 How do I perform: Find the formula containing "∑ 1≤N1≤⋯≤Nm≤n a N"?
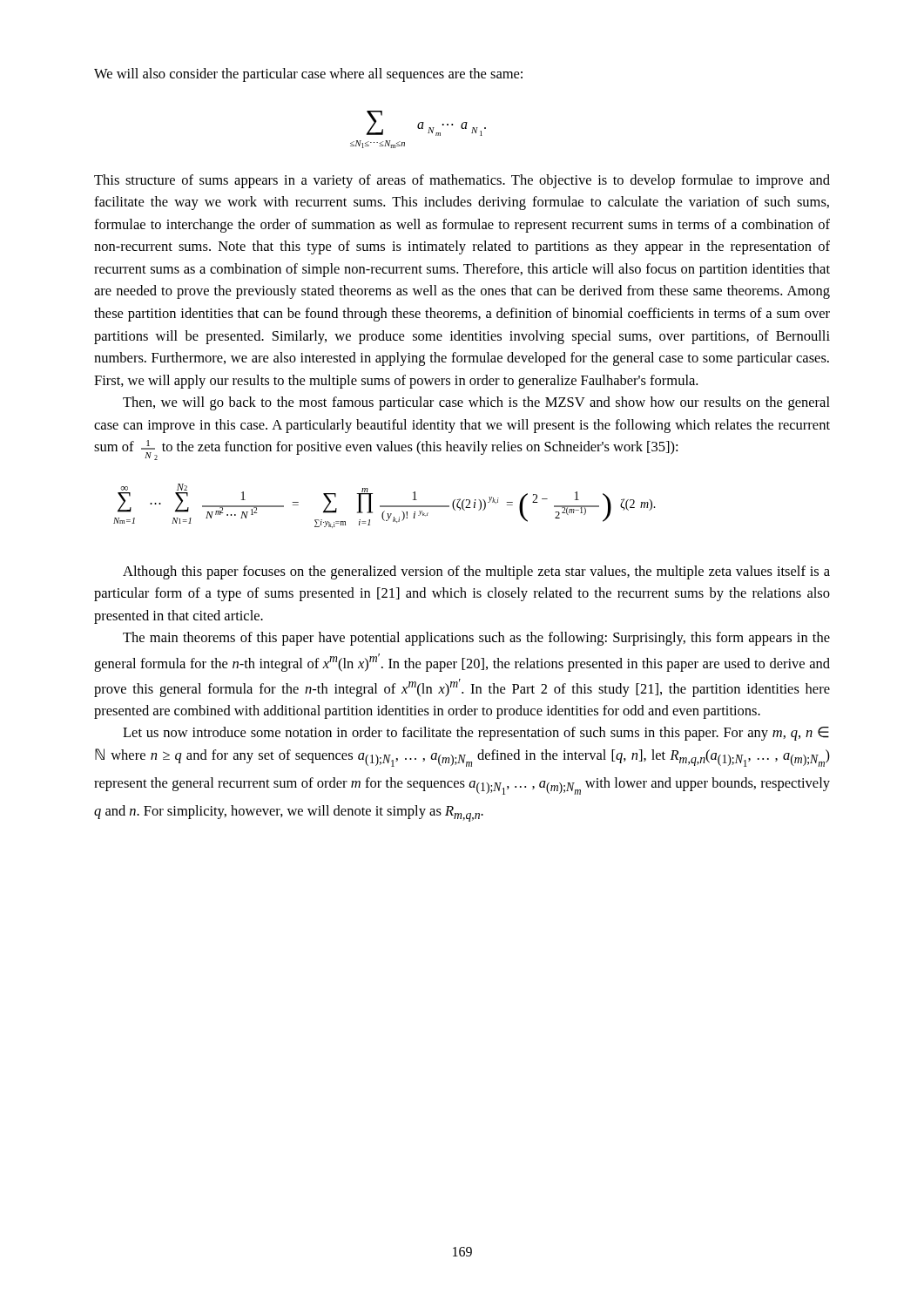click(460, 127)
